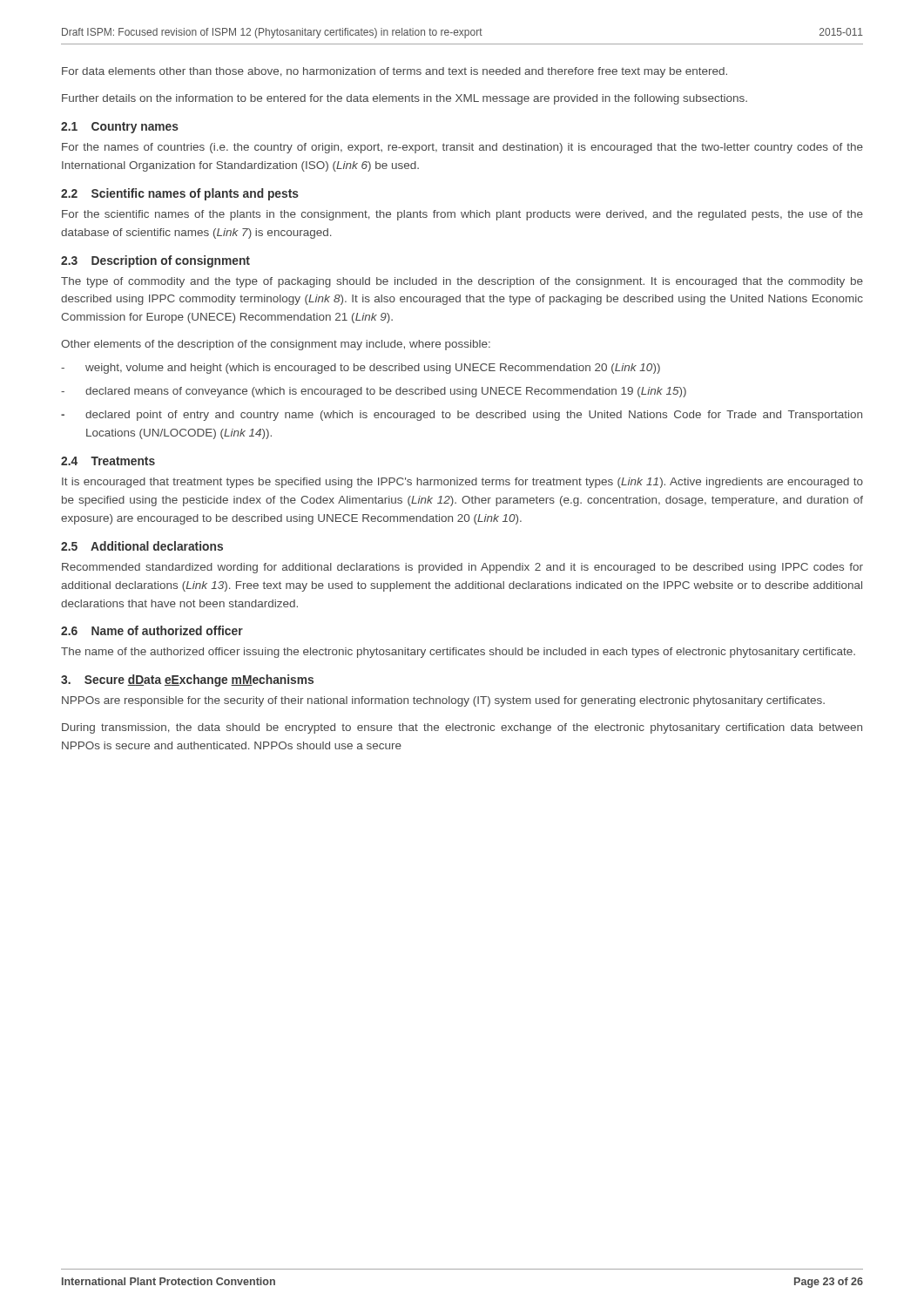Find the text starting "Further details on the information to be"
924x1307 pixels.
point(405,98)
